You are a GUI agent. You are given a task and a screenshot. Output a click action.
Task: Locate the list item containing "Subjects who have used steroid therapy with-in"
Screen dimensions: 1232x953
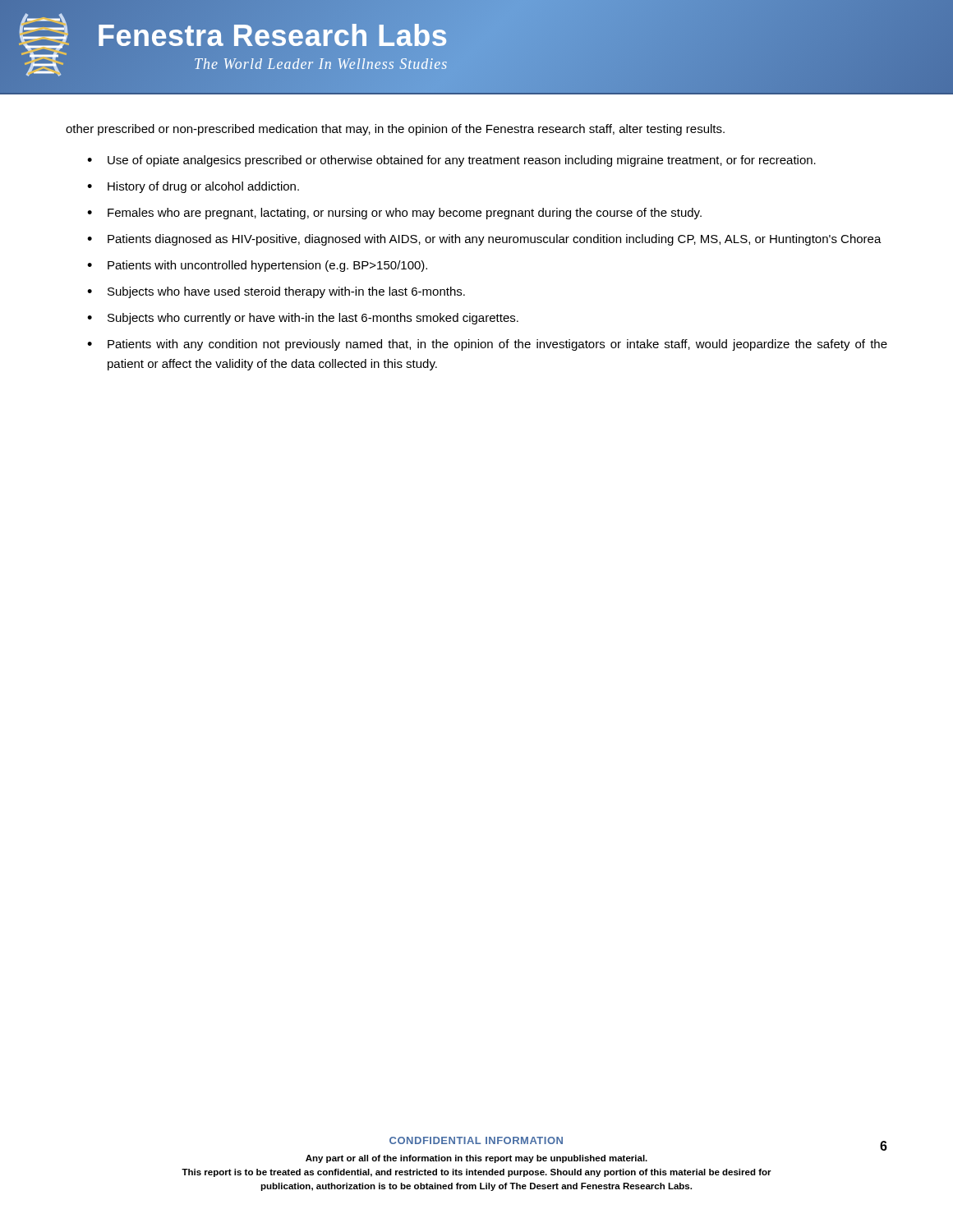pos(286,291)
